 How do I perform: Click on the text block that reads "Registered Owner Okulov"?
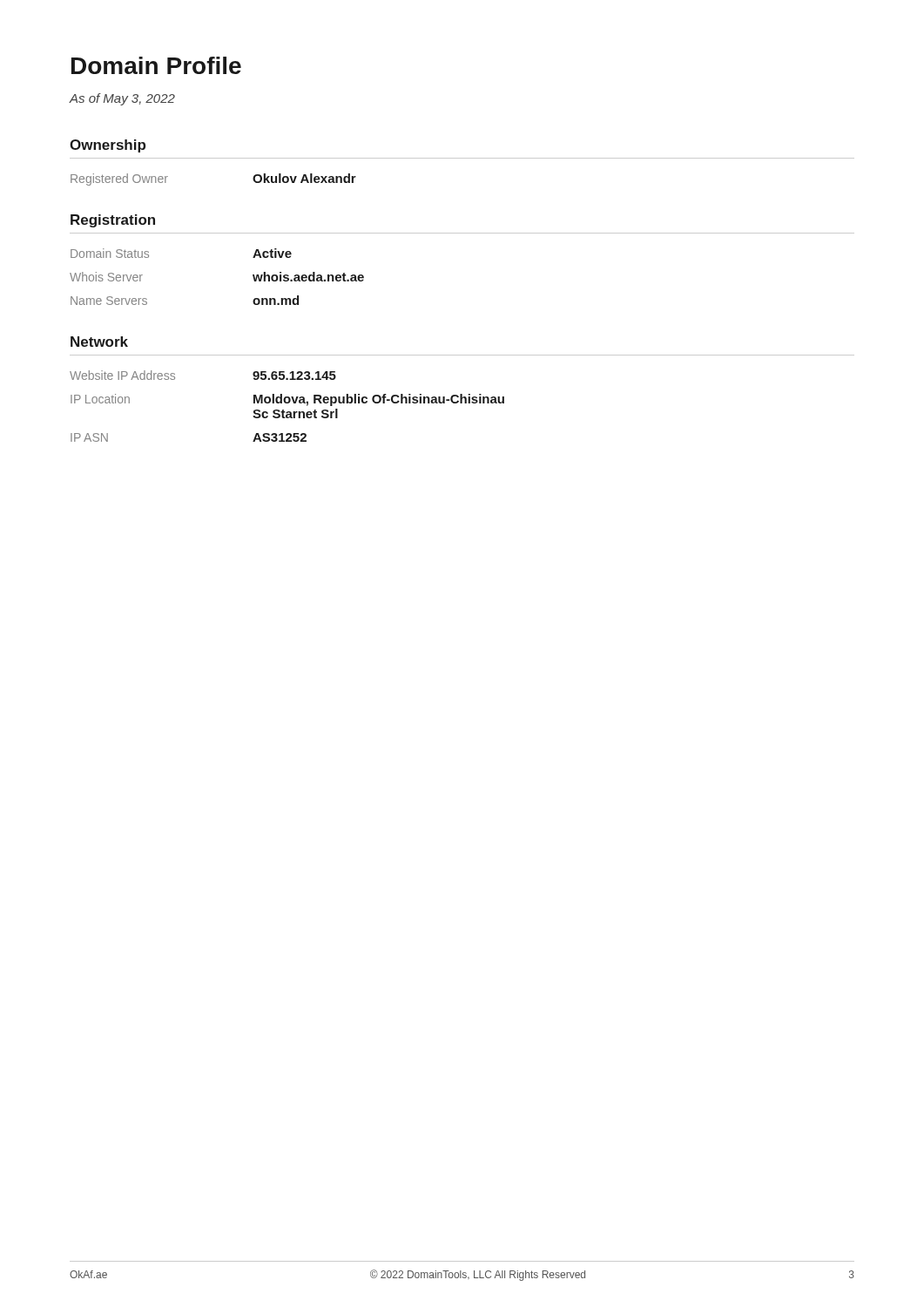(119, 179)
